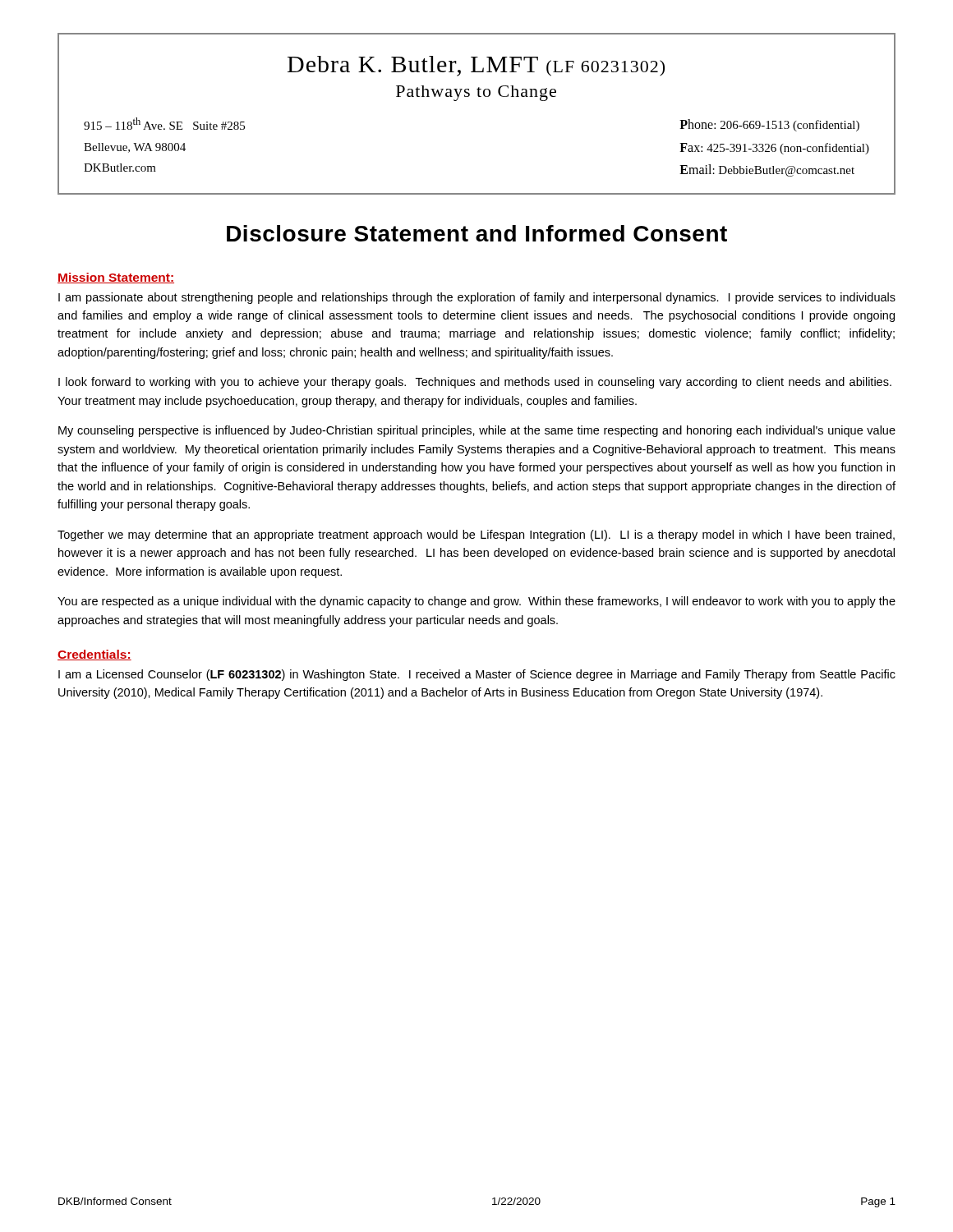Screen dimensions: 1232x953
Task: Click on the passage starting "I look forward to working with"
Action: pos(476,391)
